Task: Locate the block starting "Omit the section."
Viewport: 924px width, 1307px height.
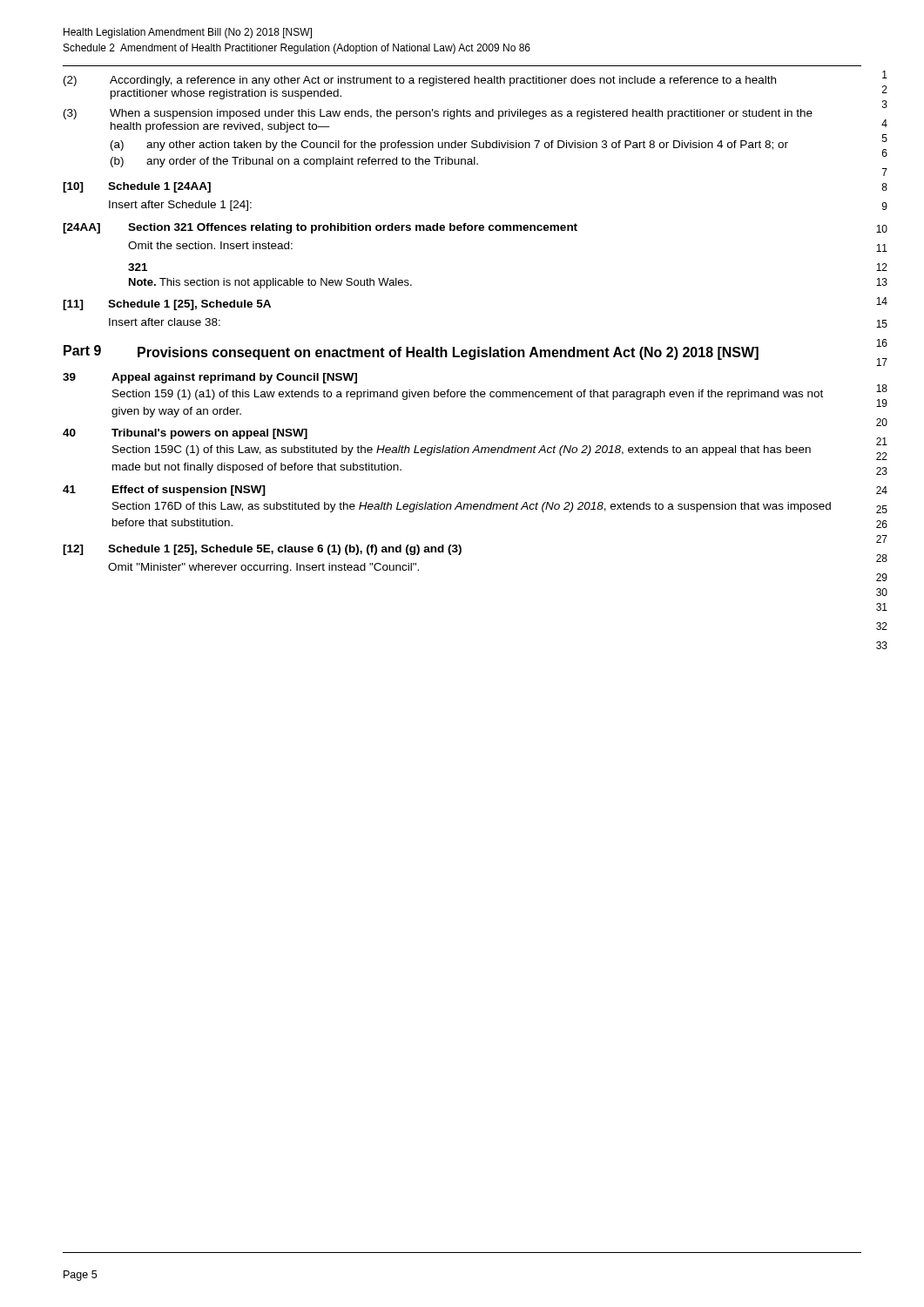Action: [x=211, y=245]
